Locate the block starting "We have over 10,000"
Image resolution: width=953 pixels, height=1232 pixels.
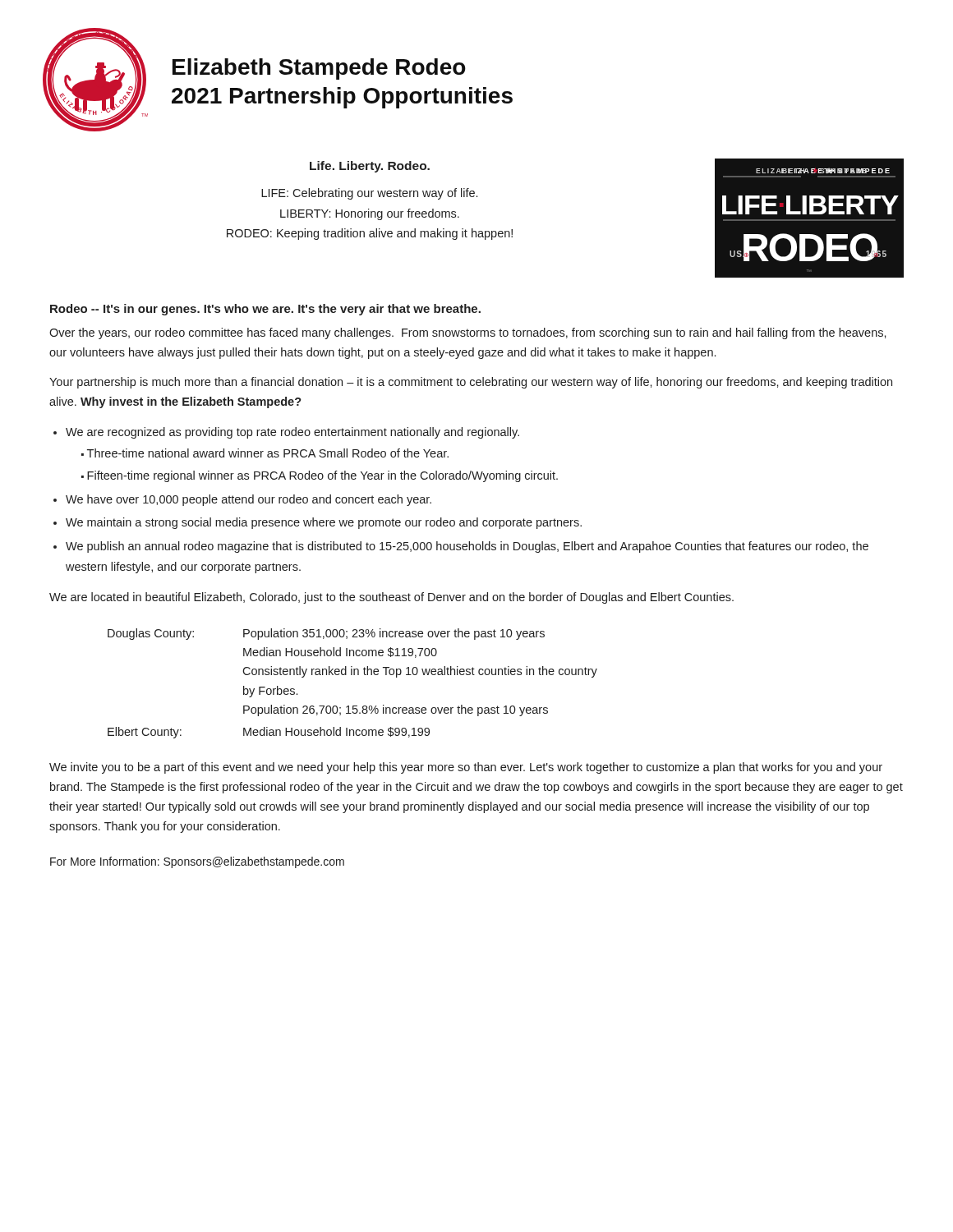tap(249, 499)
